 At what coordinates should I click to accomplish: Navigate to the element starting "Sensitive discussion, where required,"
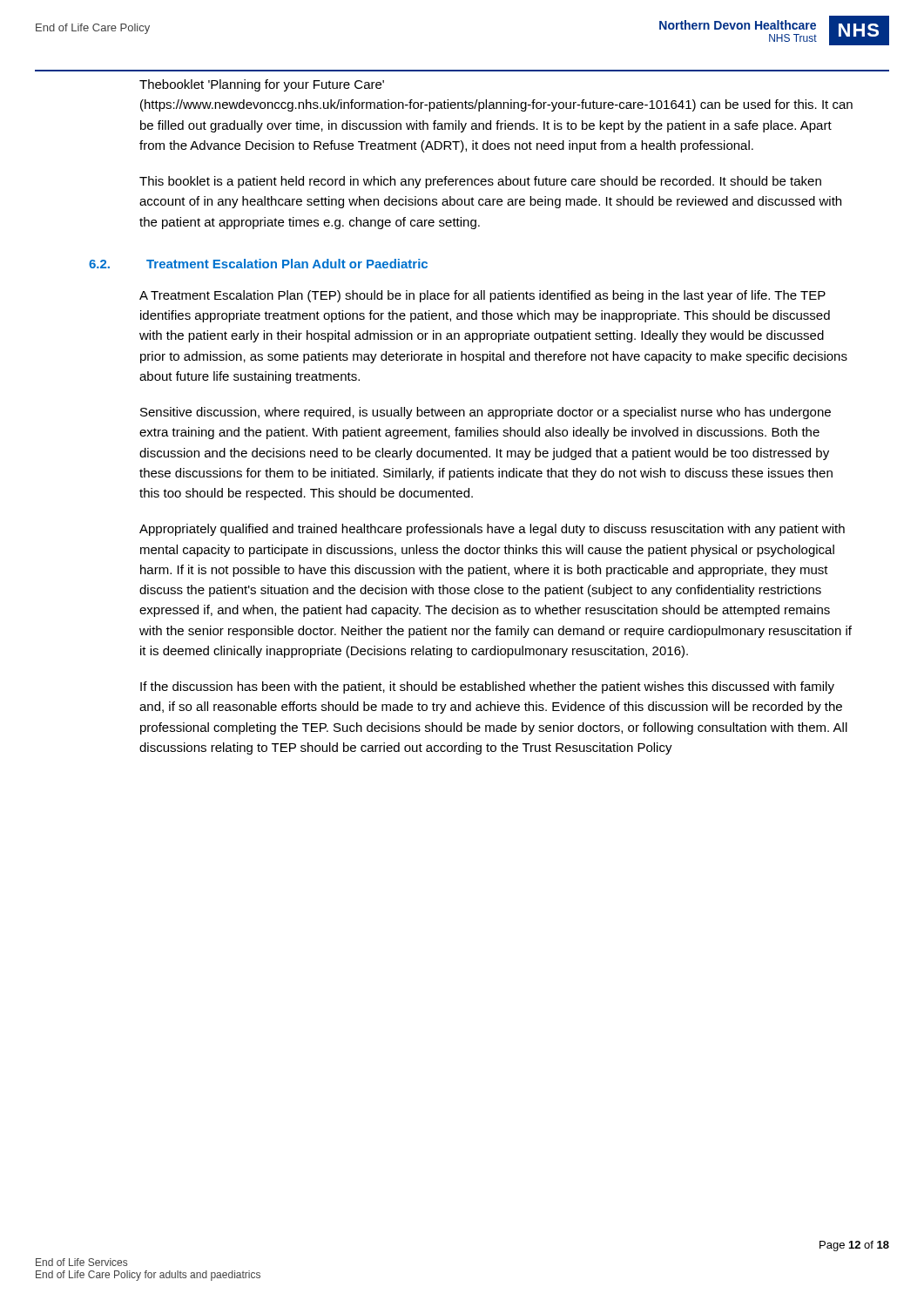tap(486, 452)
